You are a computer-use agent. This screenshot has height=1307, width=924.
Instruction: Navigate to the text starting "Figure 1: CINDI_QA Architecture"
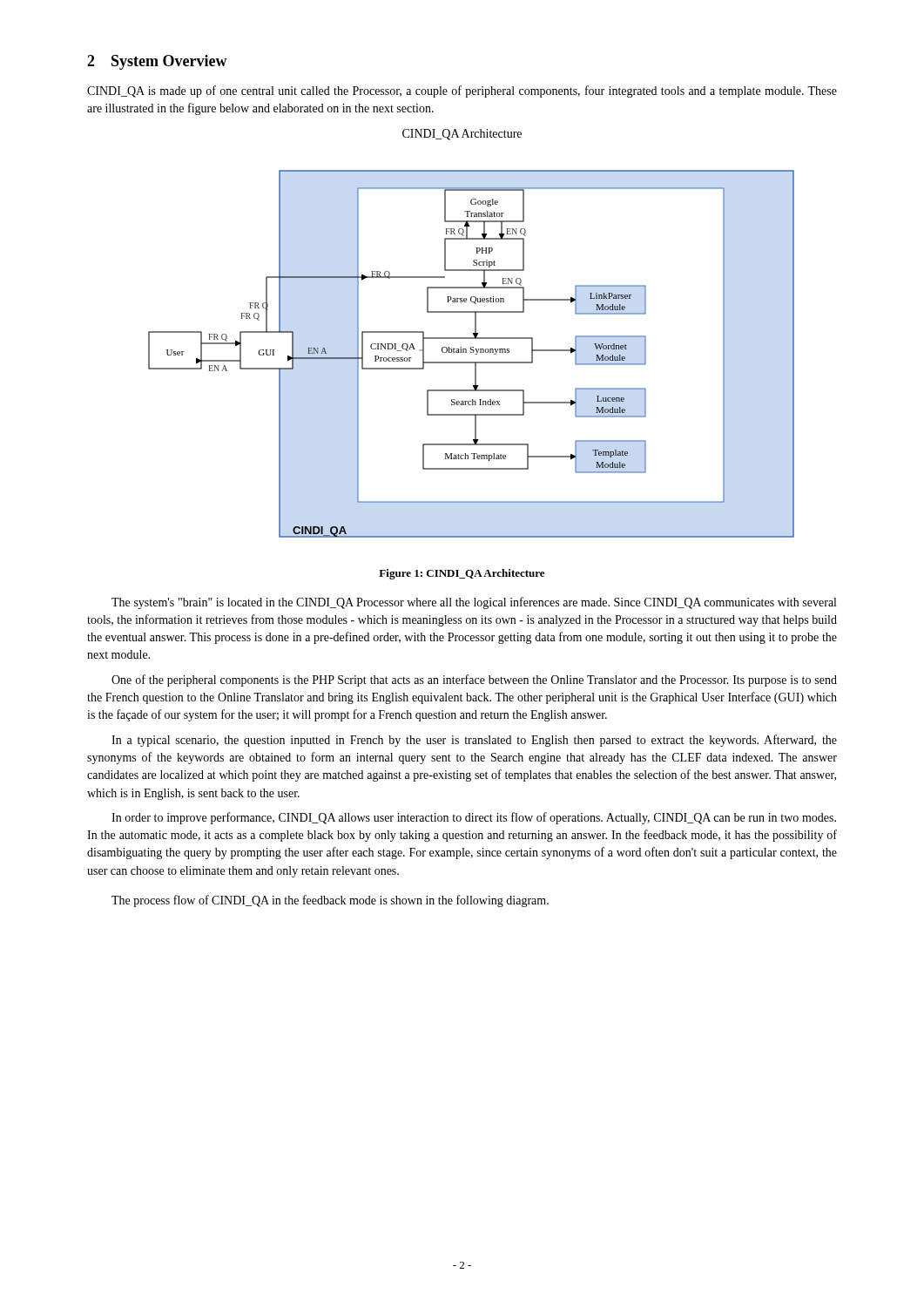(x=462, y=573)
